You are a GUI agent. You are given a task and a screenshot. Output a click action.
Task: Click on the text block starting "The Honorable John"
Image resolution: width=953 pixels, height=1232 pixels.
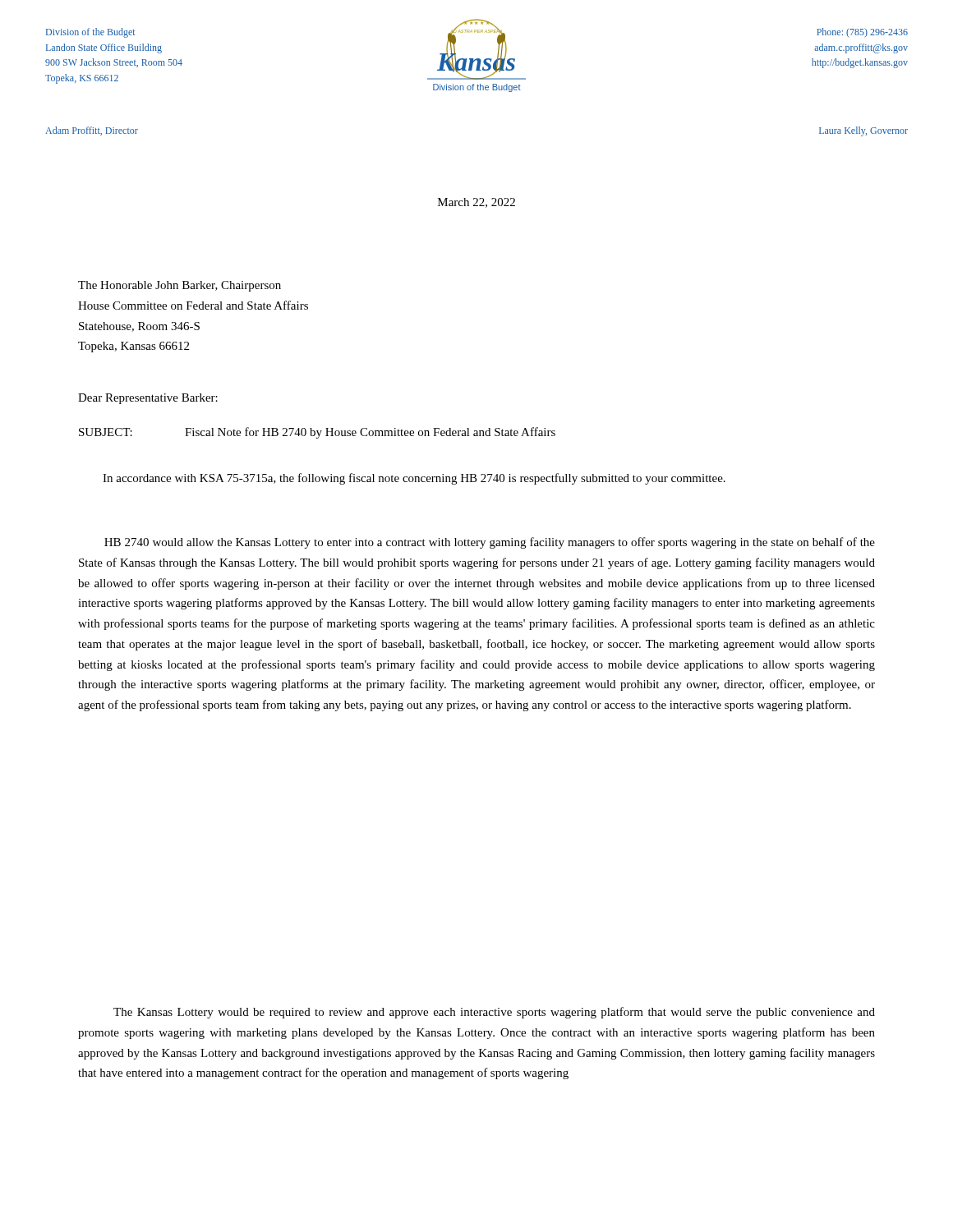(x=193, y=316)
